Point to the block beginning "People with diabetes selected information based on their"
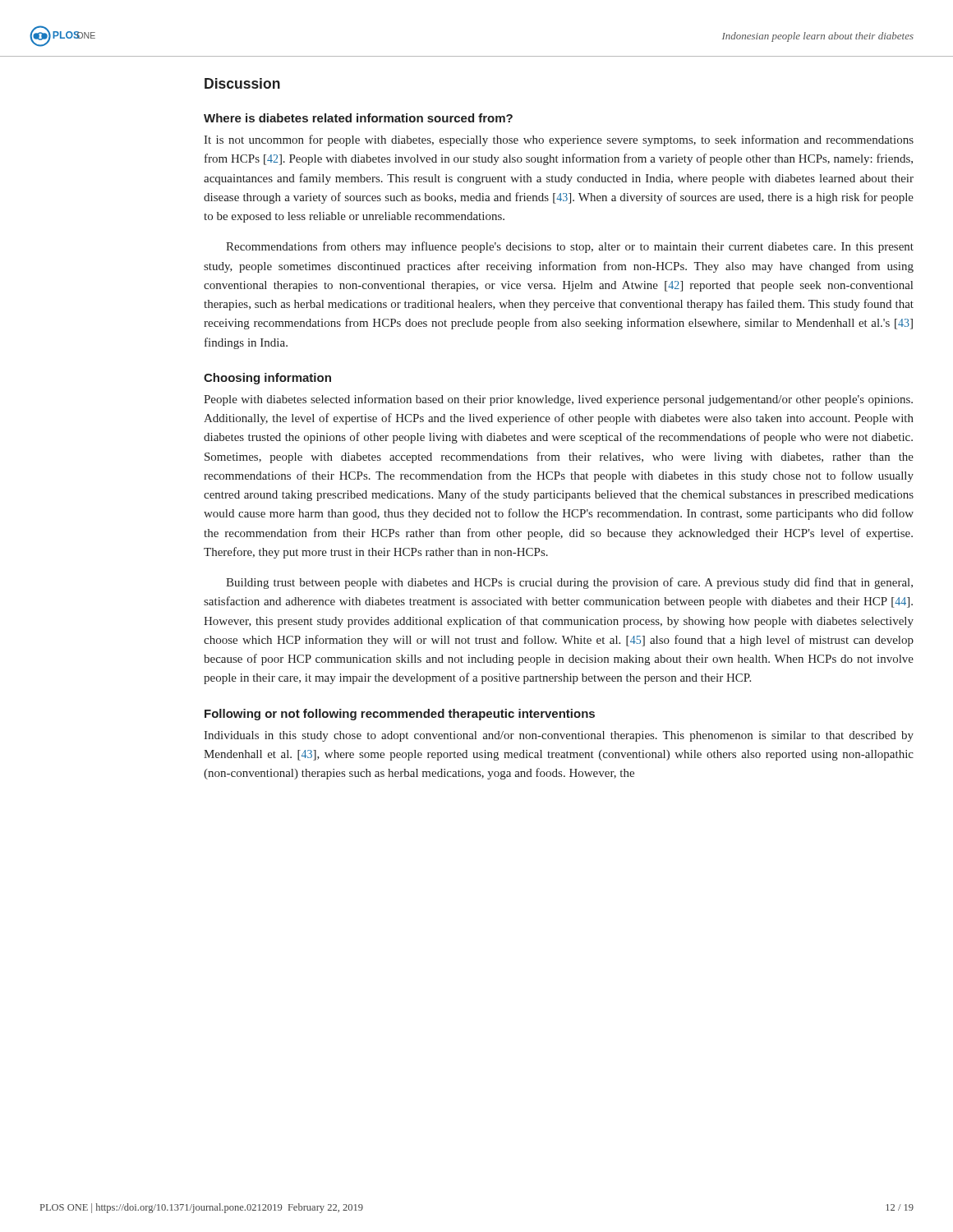The height and width of the screenshot is (1232, 953). pyautogui.click(x=559, y=539)
